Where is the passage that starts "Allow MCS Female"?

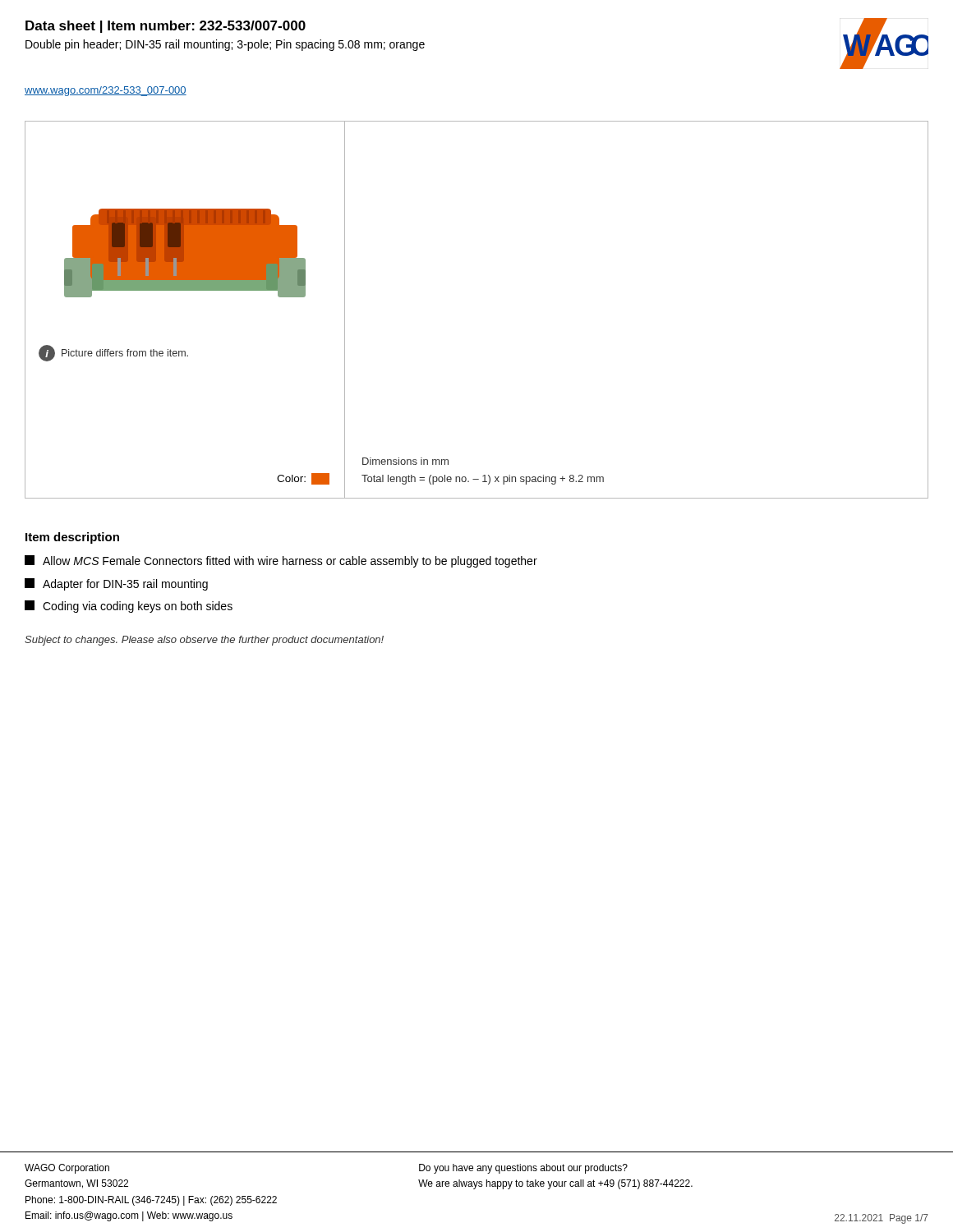281,562
